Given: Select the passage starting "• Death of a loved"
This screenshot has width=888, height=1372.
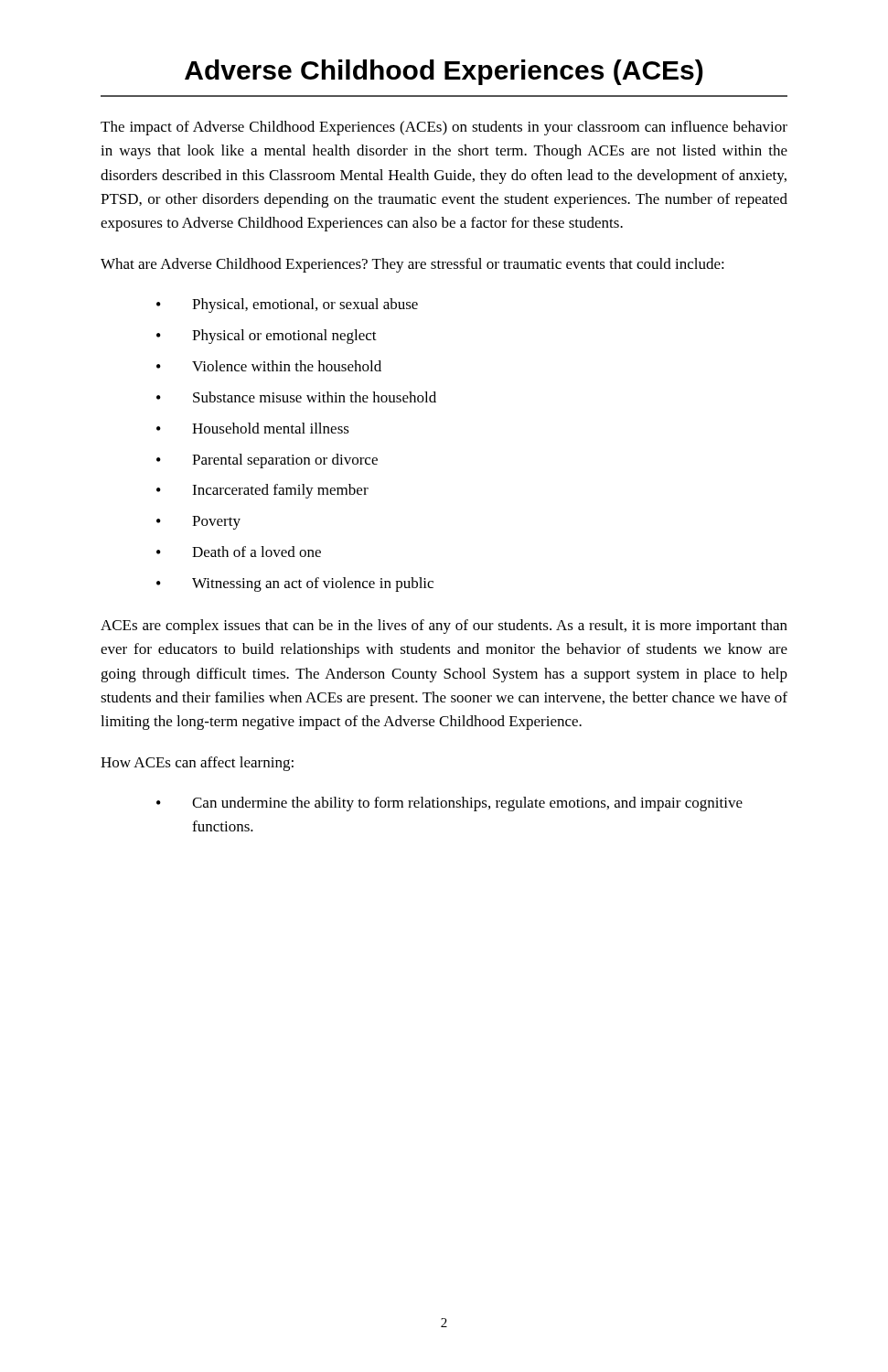Looking at the screenshot, I should [239, 552].
